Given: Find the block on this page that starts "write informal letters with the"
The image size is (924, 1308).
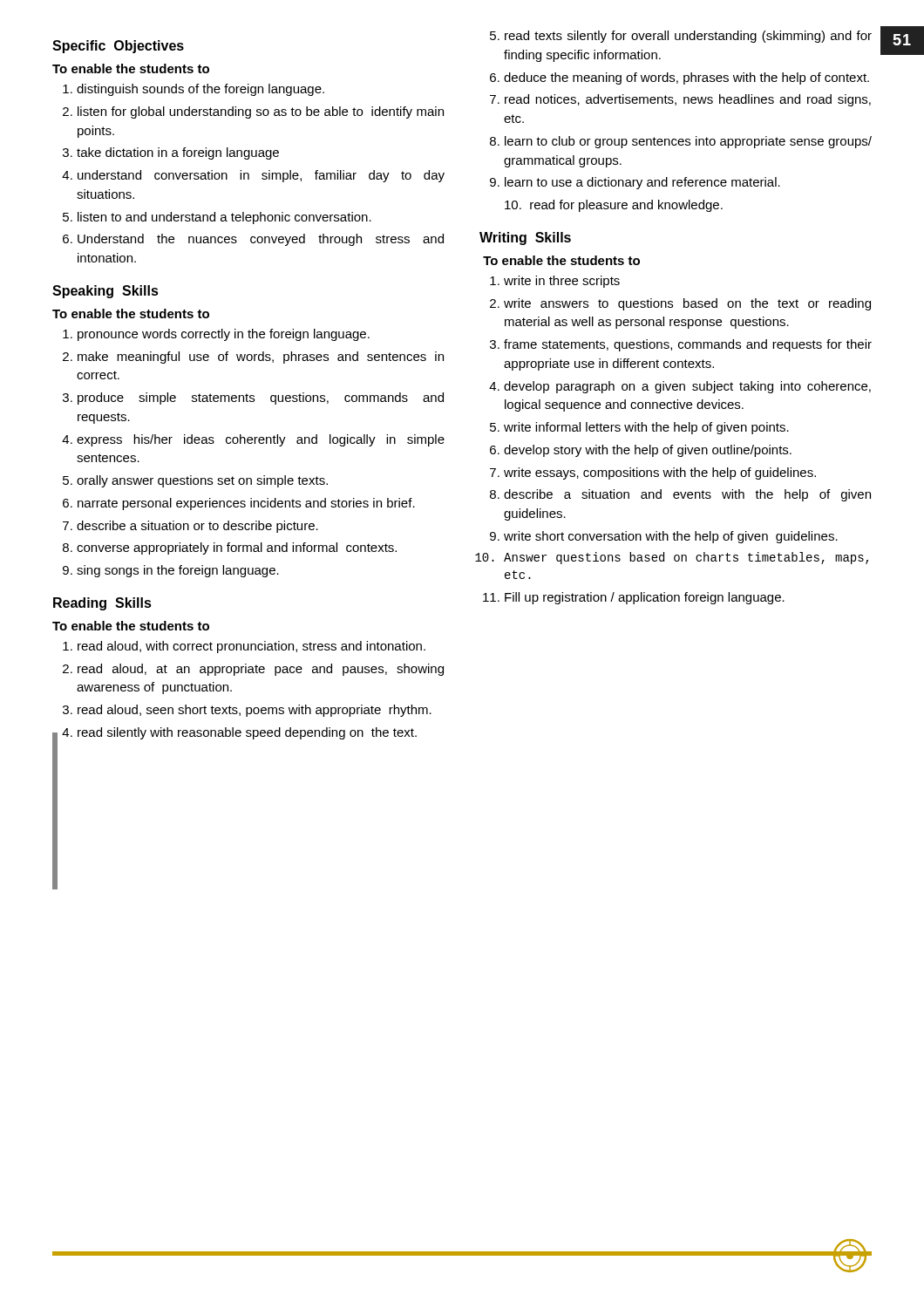Looking at the screenshot, I should click(688, 427).
